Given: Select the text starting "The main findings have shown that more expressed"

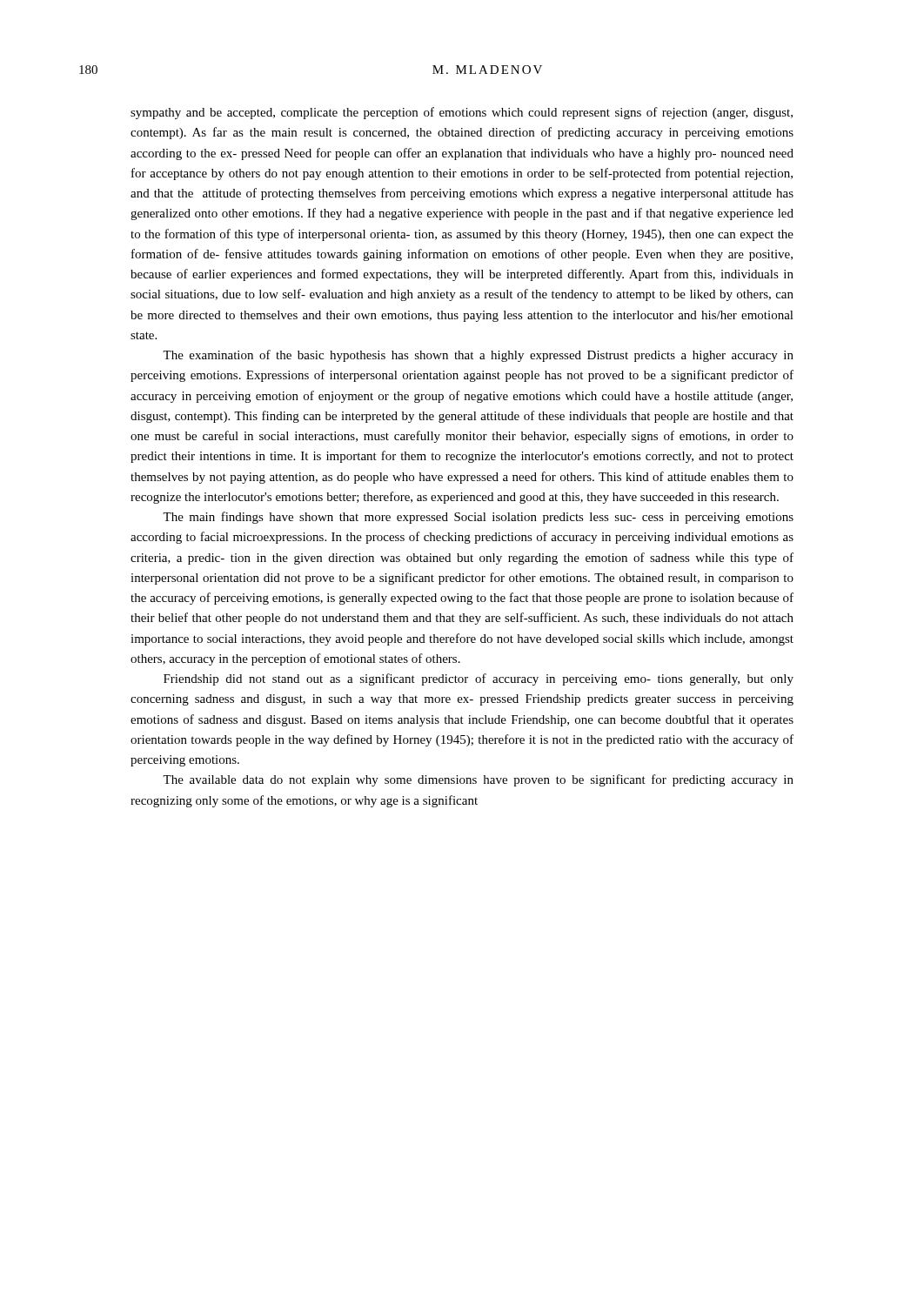Looking at the screenshot, I should point(462,588).
